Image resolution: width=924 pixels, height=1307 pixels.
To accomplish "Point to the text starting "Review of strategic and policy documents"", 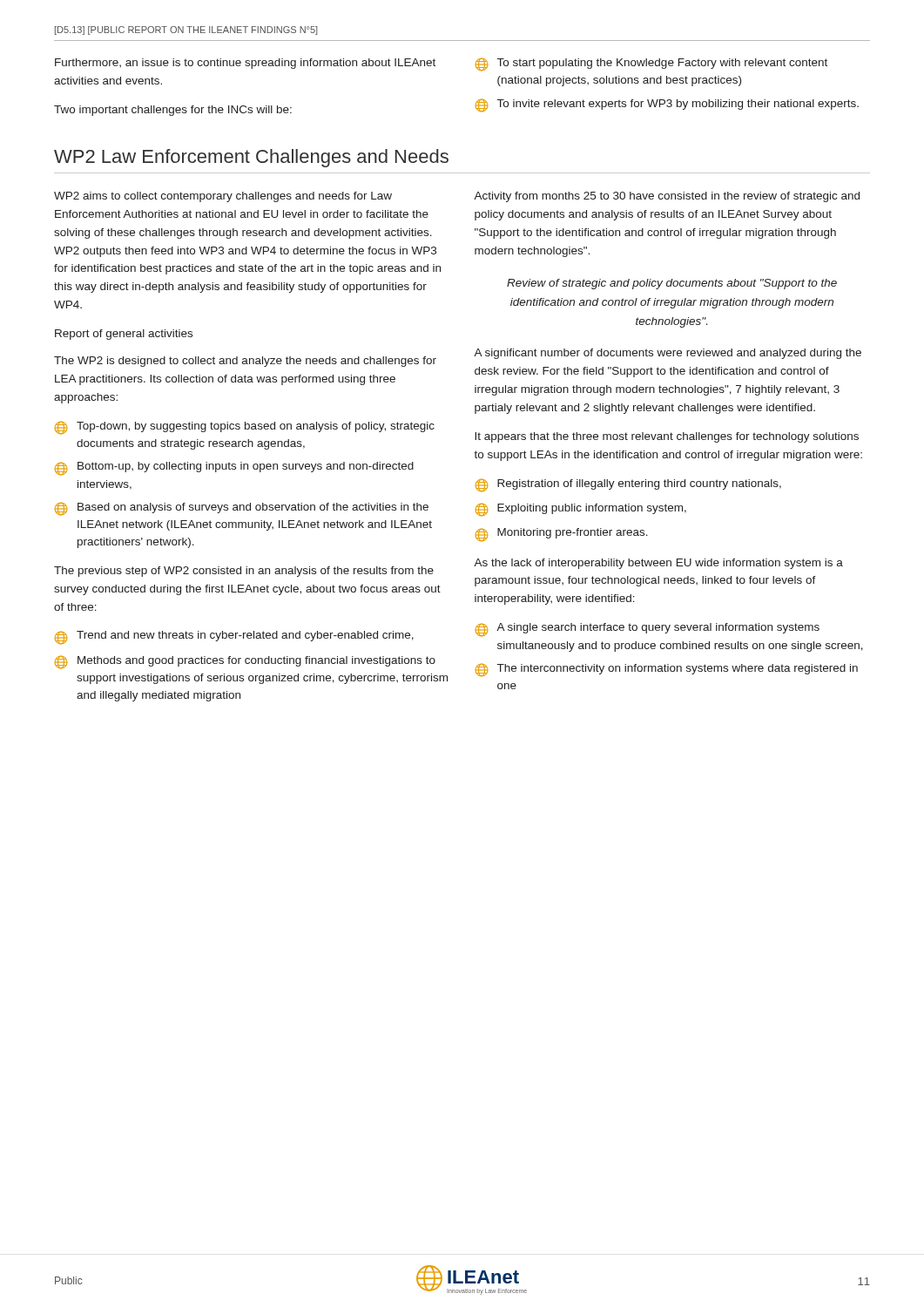I will [x=672, y=302].
